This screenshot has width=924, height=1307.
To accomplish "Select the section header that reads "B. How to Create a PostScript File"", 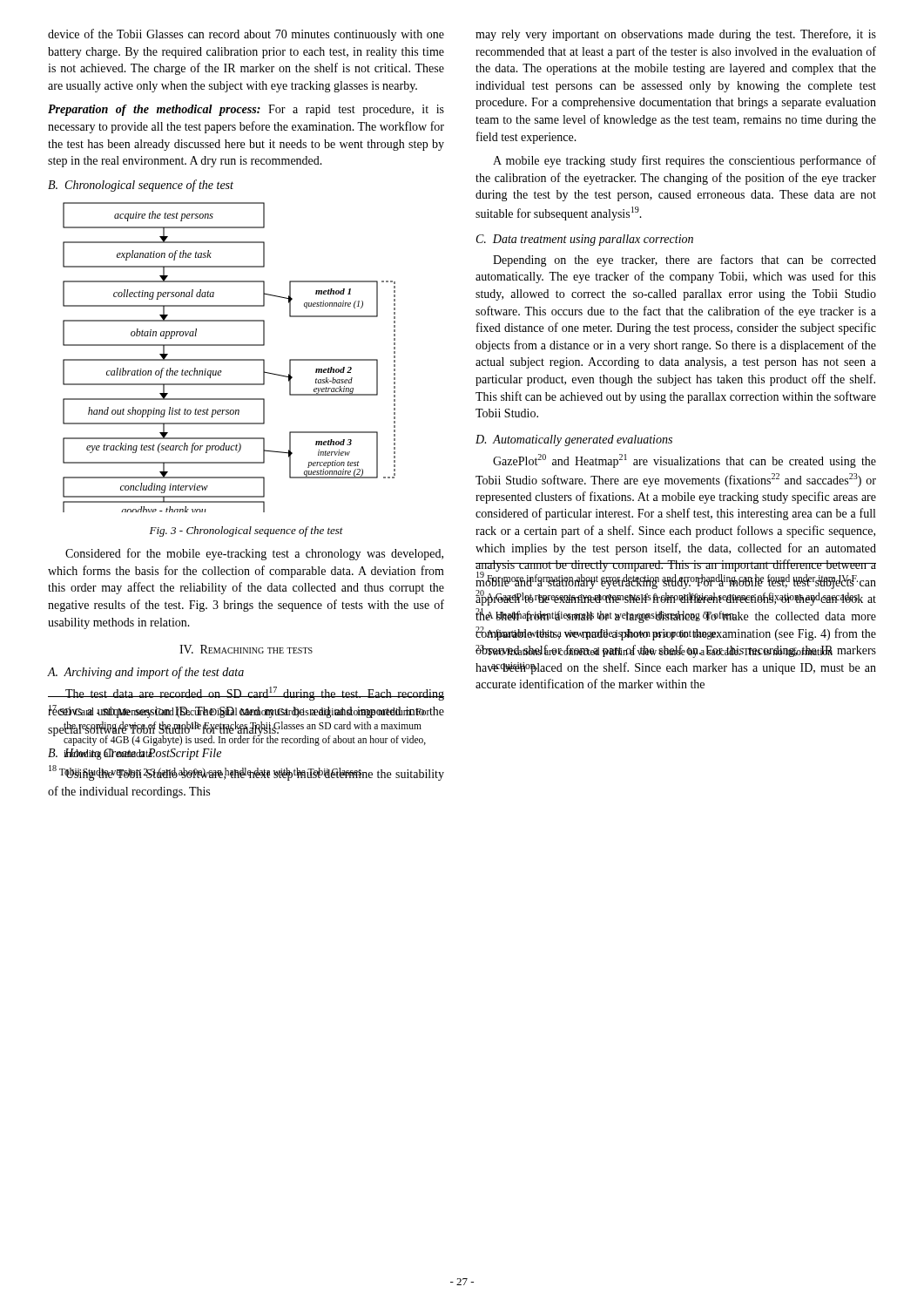I will coord(246,754).
